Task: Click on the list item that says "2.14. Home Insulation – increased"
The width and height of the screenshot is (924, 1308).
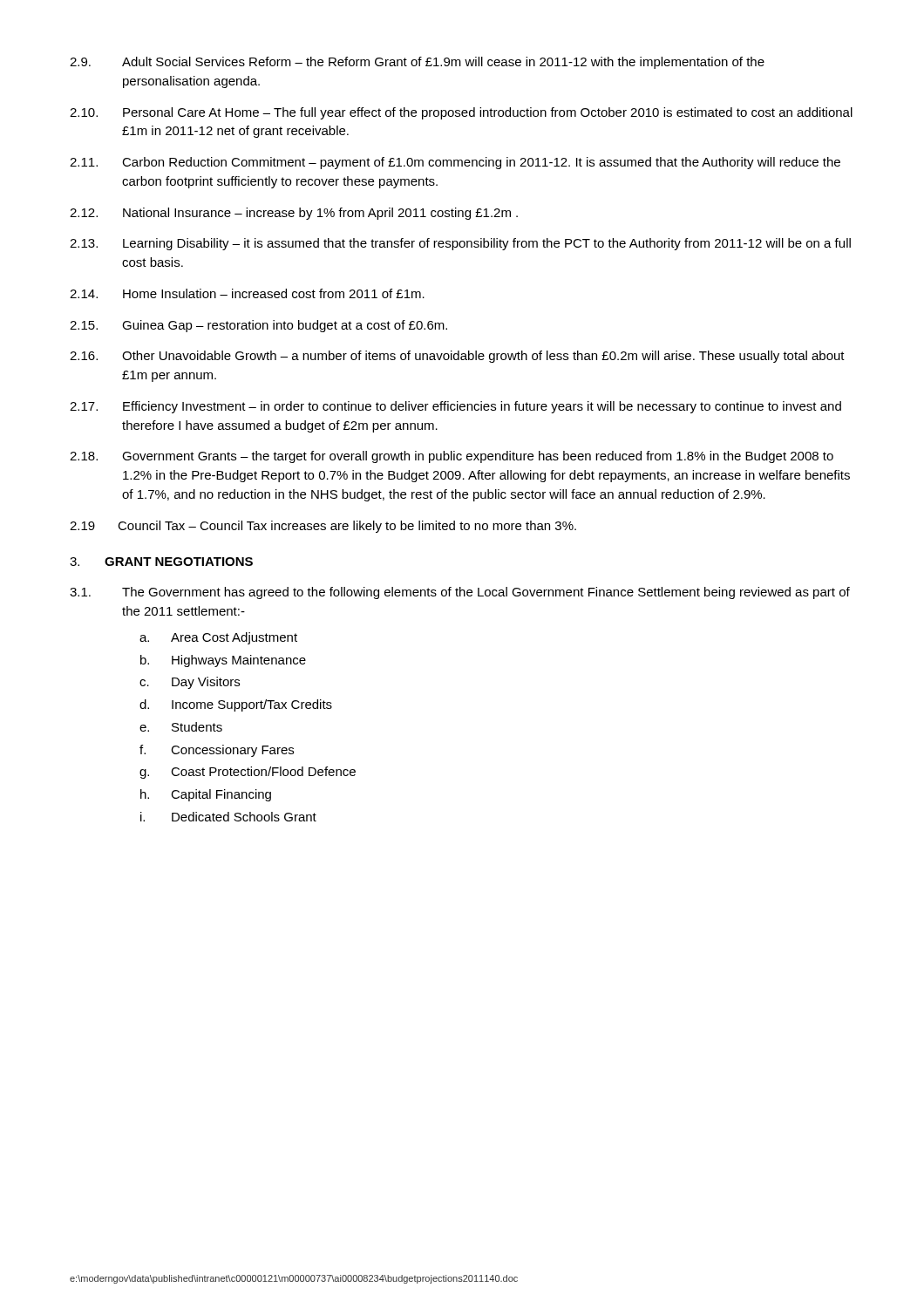Action: pyautogui.click(x=247, y=293)
